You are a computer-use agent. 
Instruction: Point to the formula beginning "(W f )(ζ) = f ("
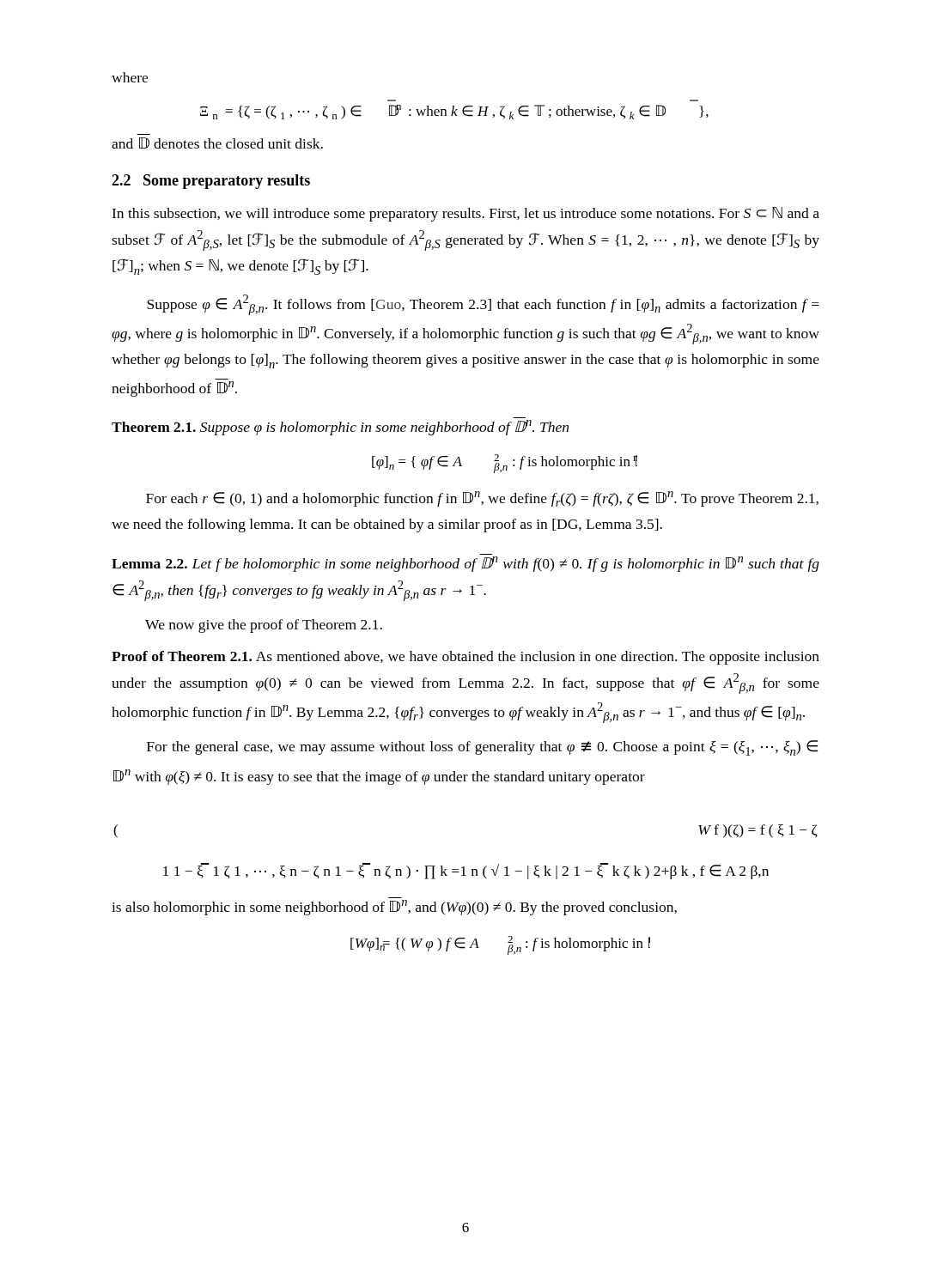[116, 831]
